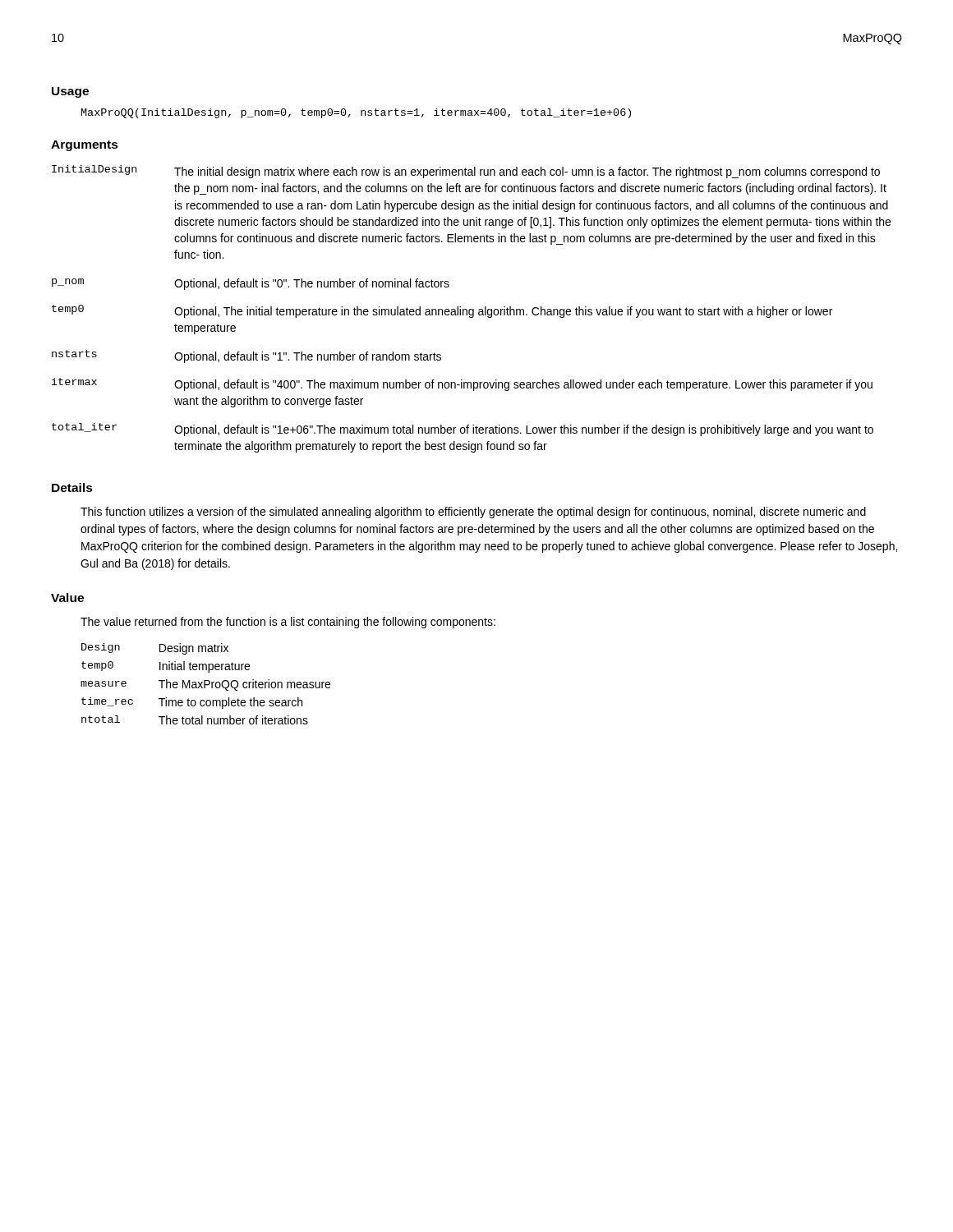
Task: Find the table that mentions "Optional, default is "1e+06".The"
Action: click(476, 311)
